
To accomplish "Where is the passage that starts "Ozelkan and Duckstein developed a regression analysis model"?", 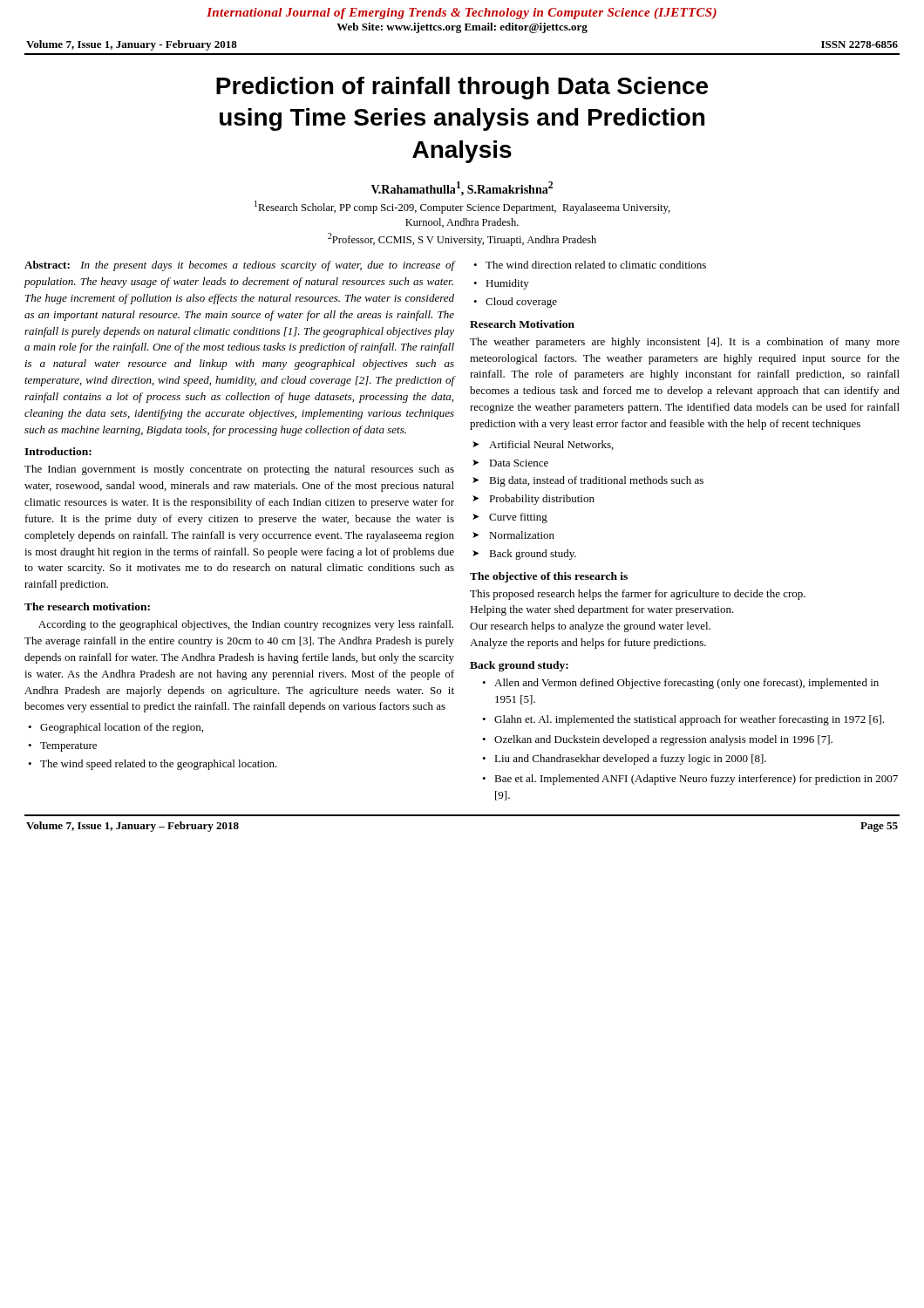I will coord(664,739).
